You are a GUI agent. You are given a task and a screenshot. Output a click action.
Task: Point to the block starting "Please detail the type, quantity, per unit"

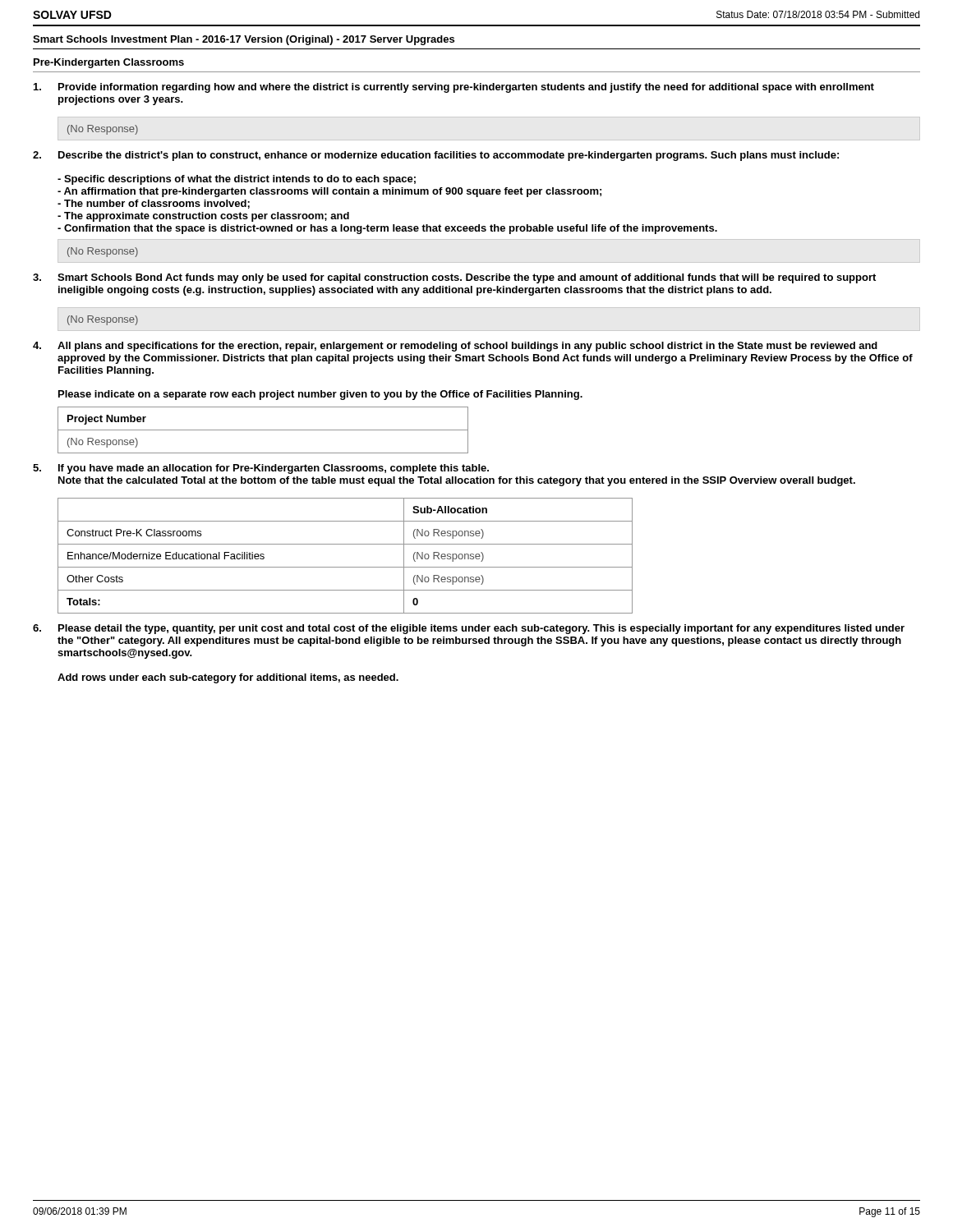476,653
